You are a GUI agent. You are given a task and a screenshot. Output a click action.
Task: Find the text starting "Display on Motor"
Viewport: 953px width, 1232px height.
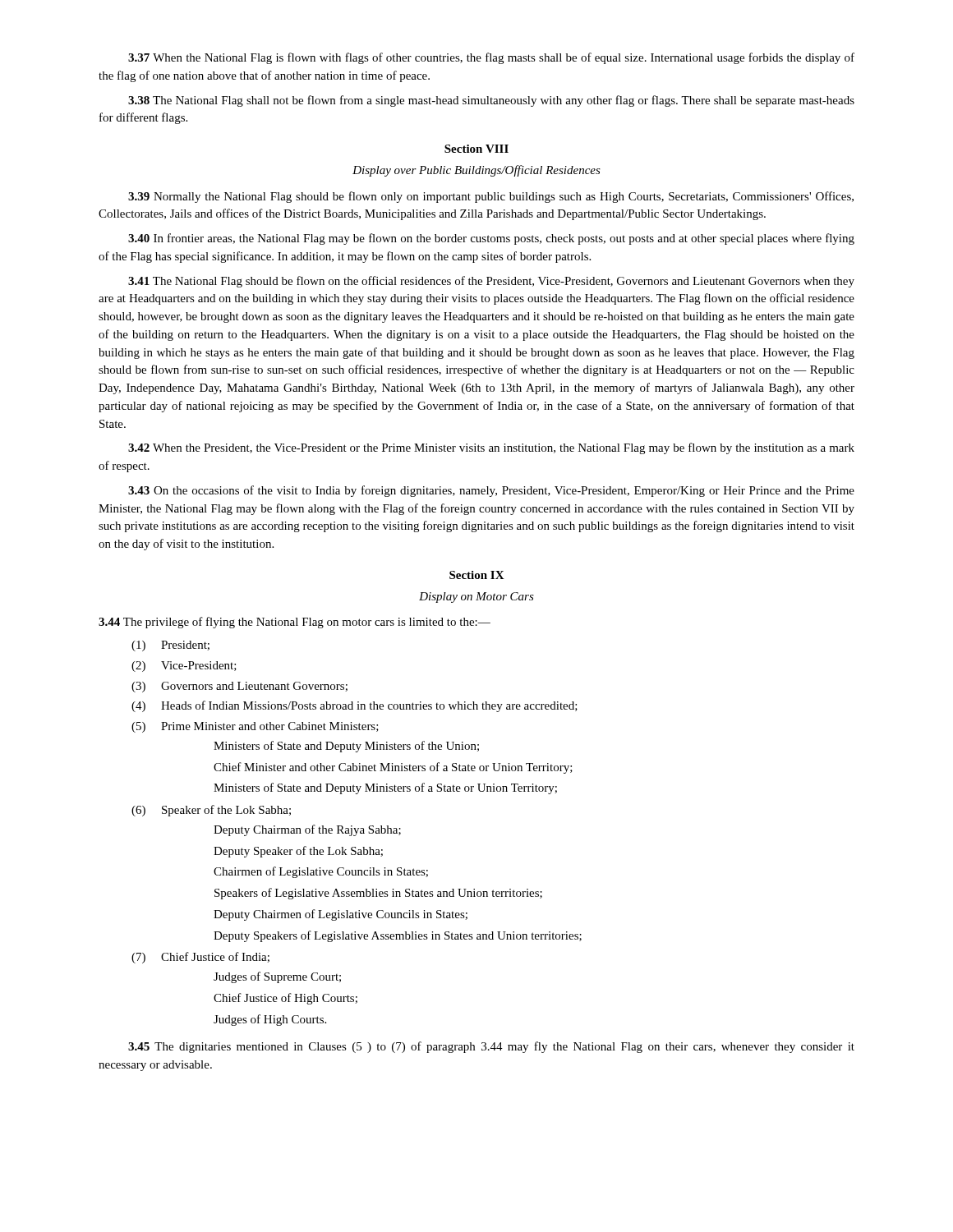pyautogui.click(x=476, y=597)
